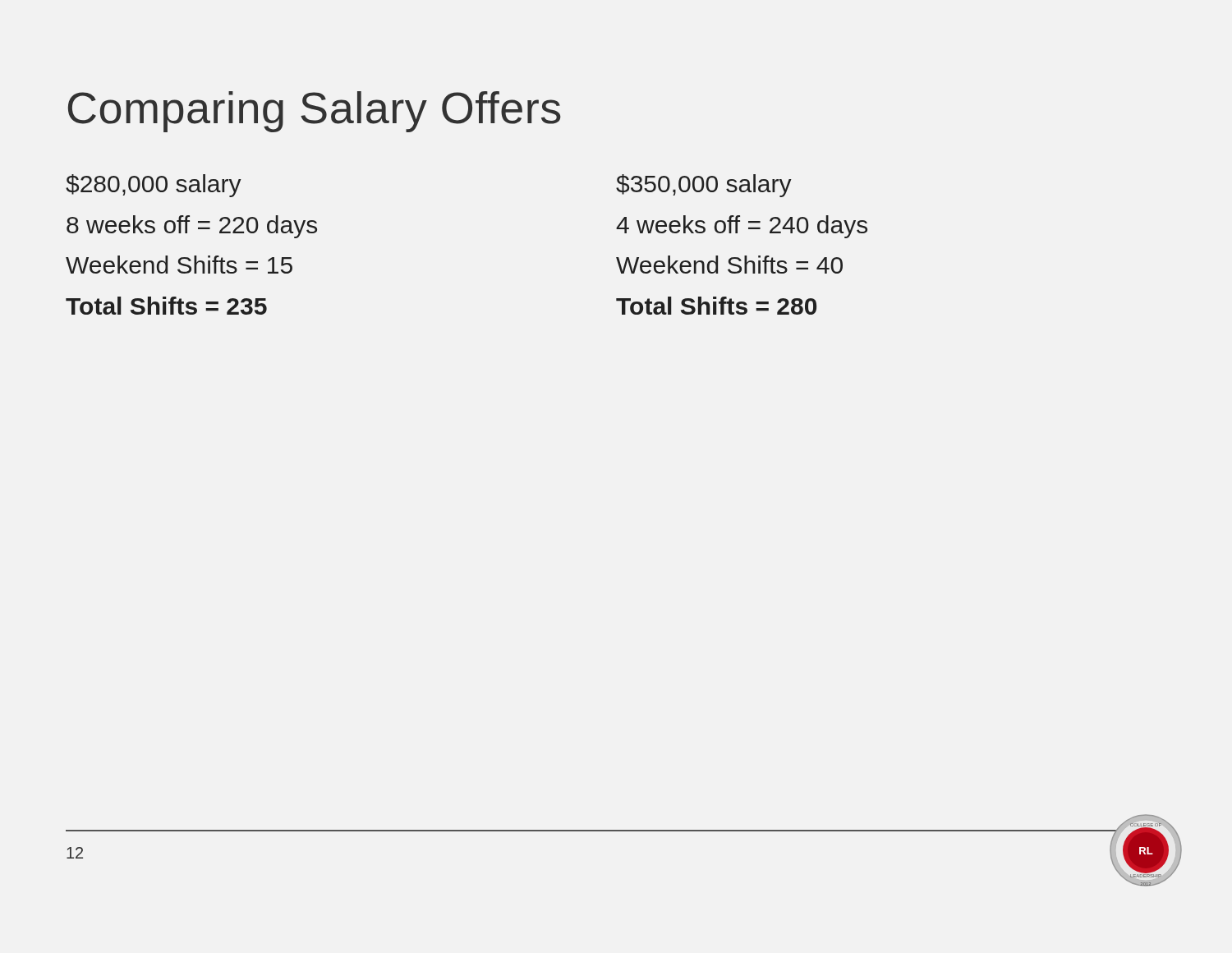This screenshot has height=953, width=1232.
Task: Where is the passage that starts "$280,000 salary 8 weeks off = 220"?
Action: [x=154, y=186]
